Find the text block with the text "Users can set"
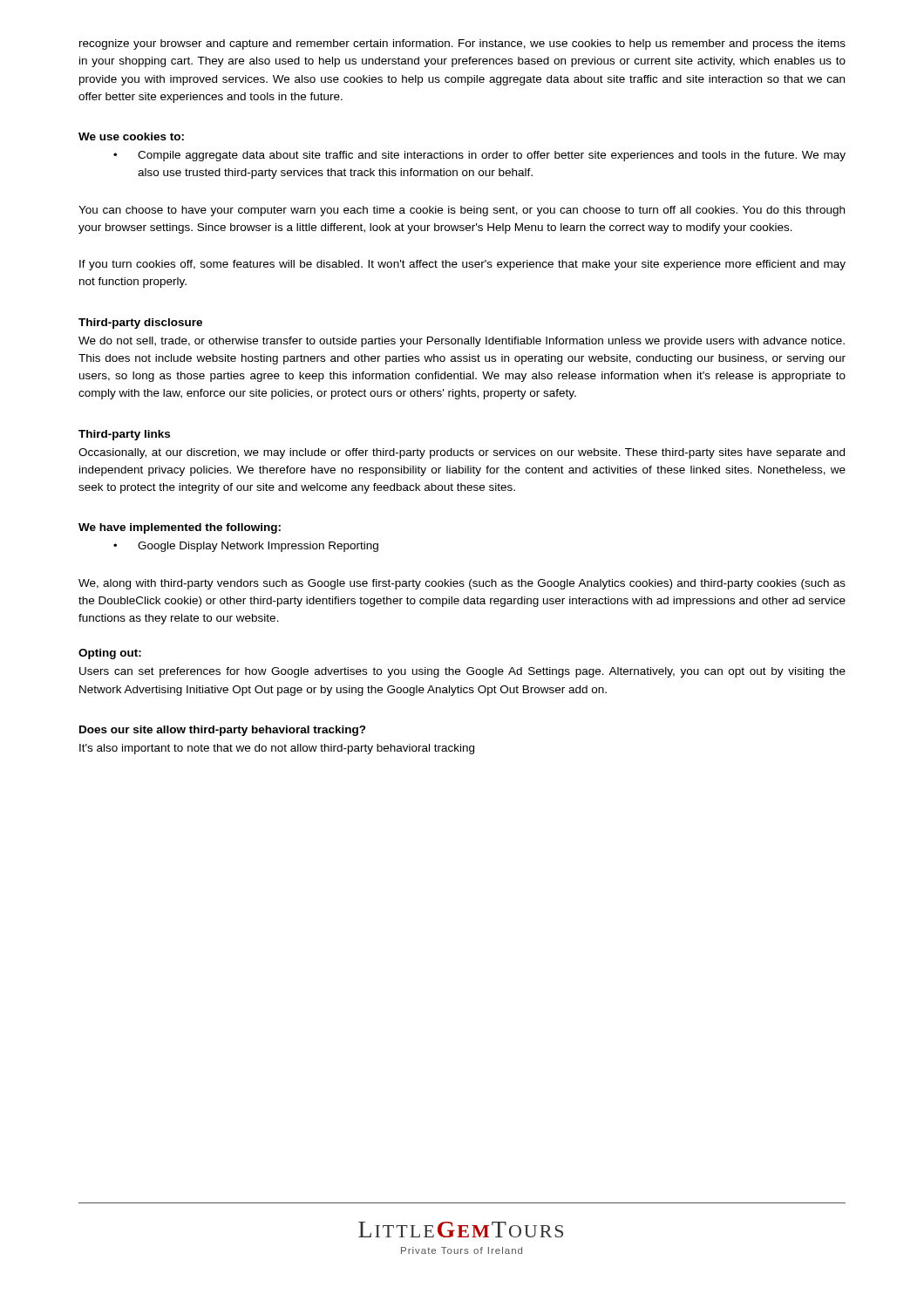 click(462, 680)
